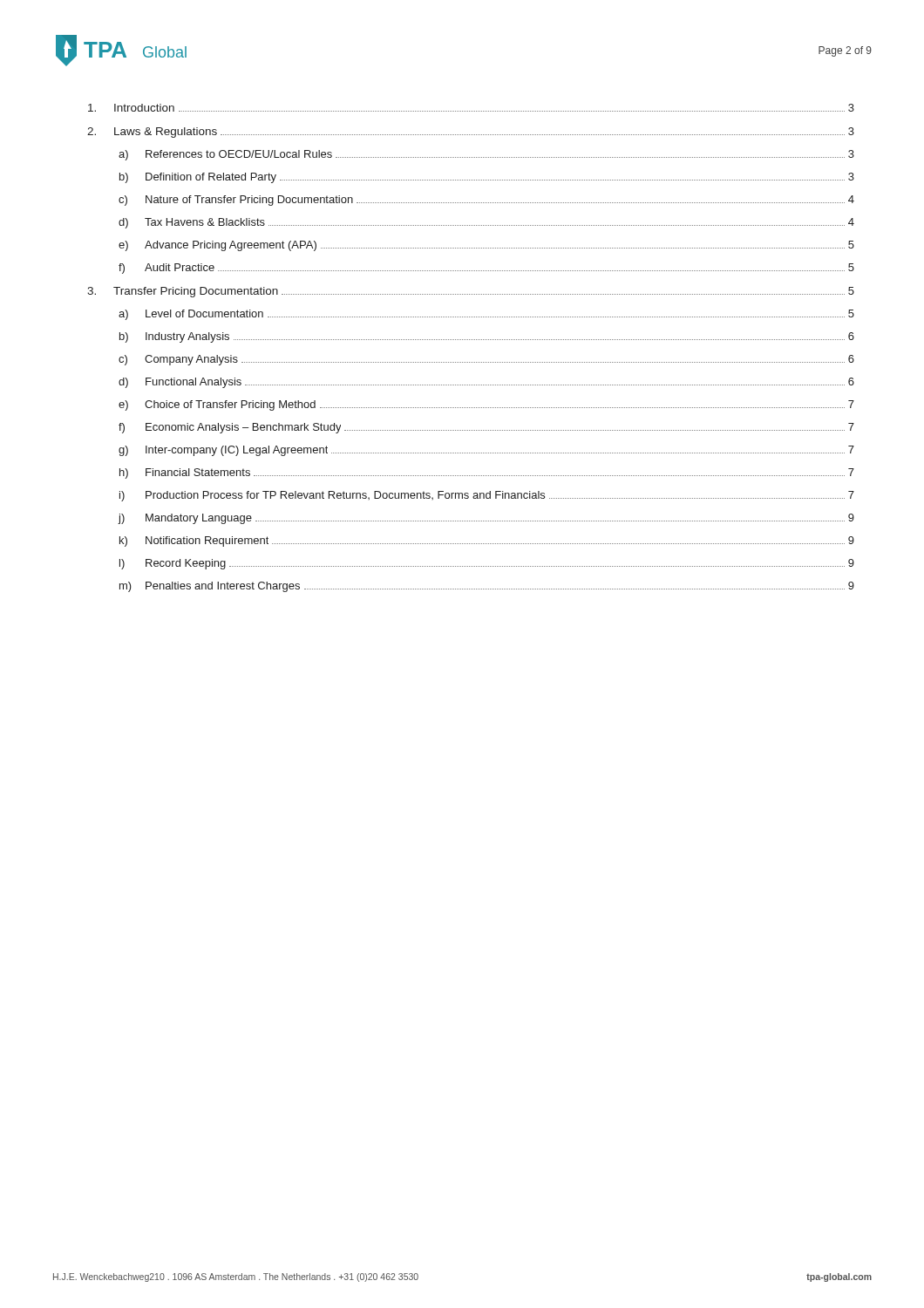Select the text block starting "3. Transfer Pricing Documentation"
Screen dimensions: 1308x924
pos(471,291)
